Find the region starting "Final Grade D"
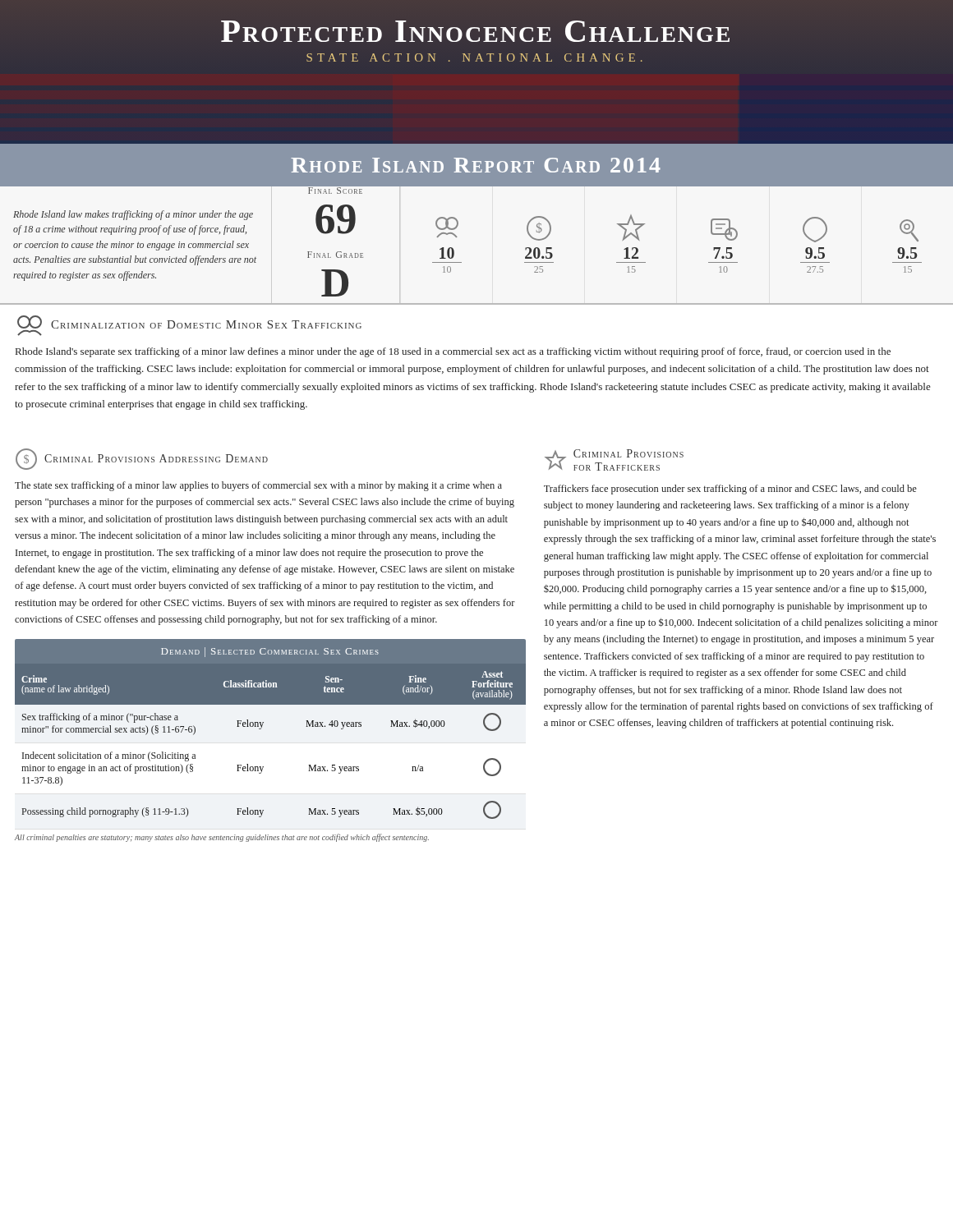The width and height of the screenshot is (953, 1232). click(336, 277)
